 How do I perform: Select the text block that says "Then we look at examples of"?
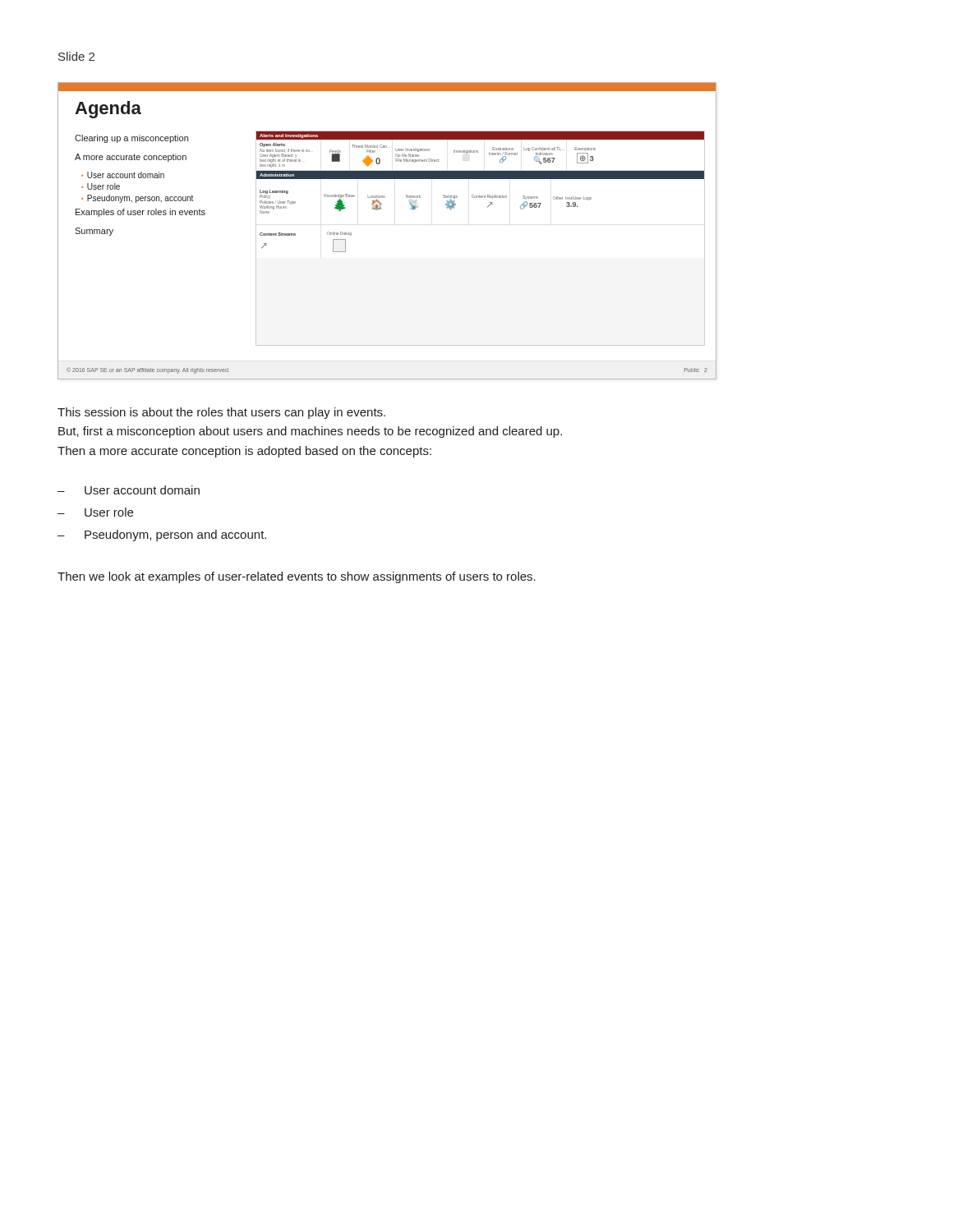[297, 576]
